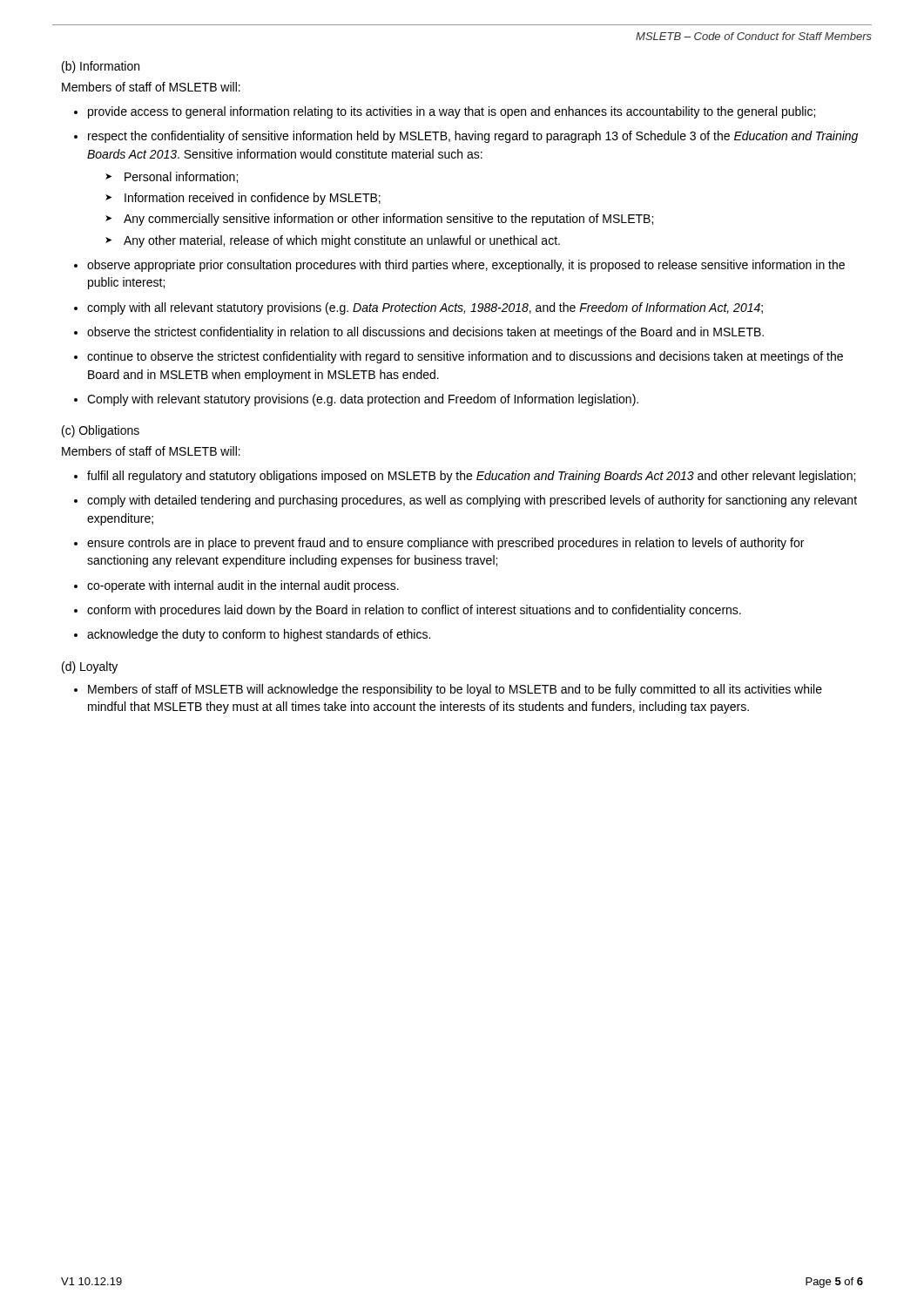Viewport: 924px width, 1307px height.
Task: Select the list item containing "observe appropriate prior consultation"
Action: tap(466, 274)
